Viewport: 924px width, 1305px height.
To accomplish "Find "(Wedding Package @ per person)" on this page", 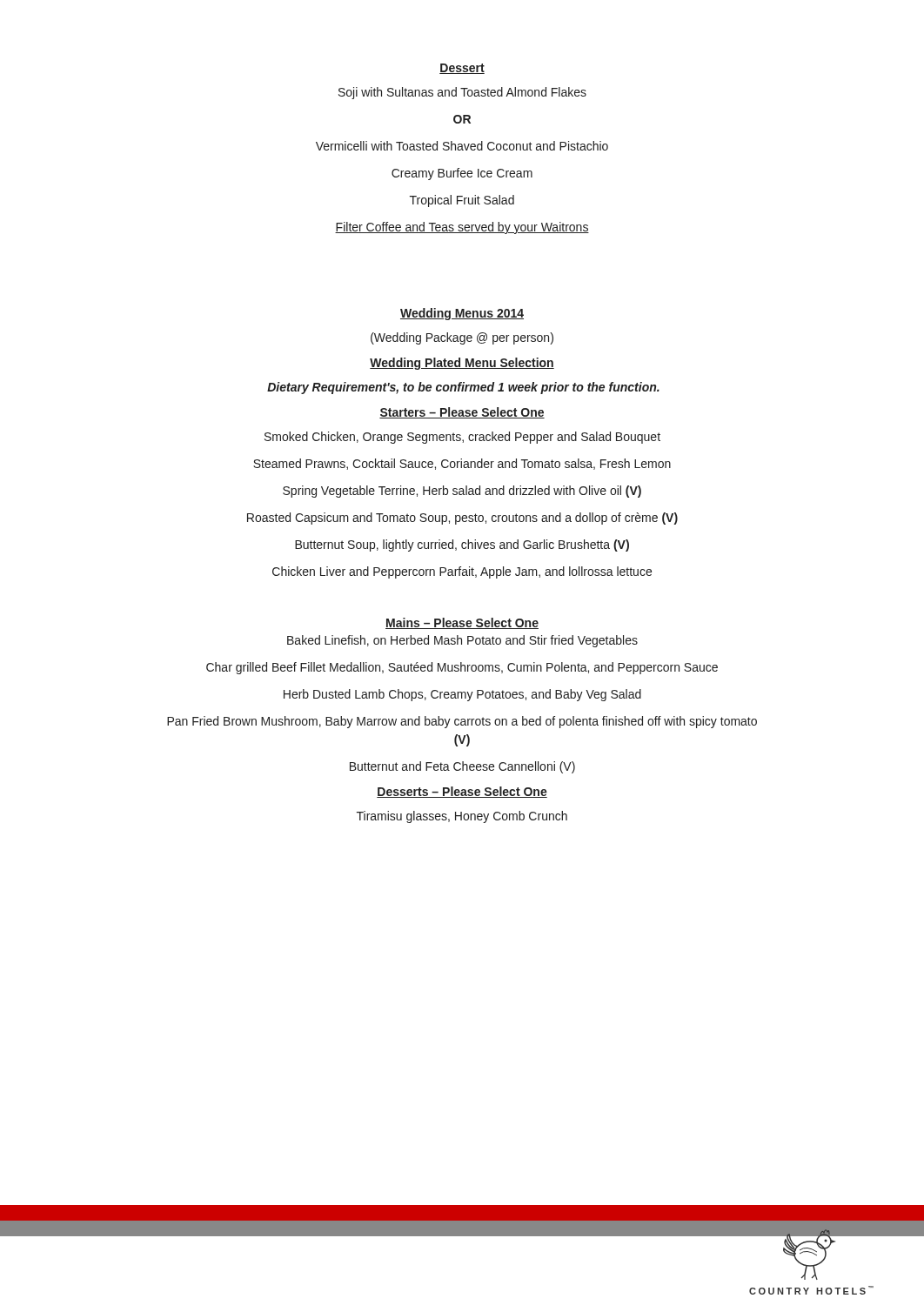I will (x=462, y=338).
